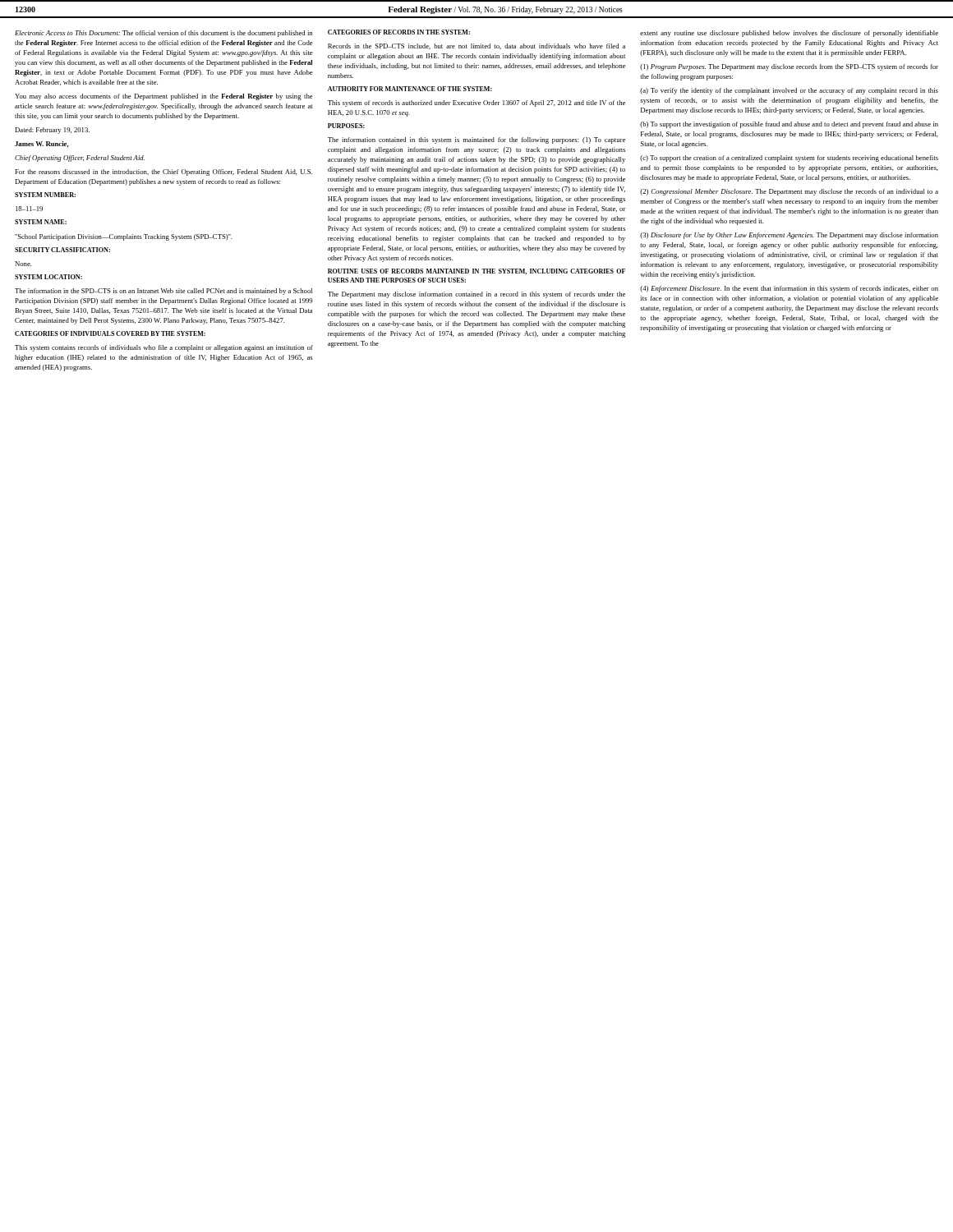Navigate to the text starting "CATEGORIES OF INDIVIDUALS COVERED BY"

pos(164,334)
